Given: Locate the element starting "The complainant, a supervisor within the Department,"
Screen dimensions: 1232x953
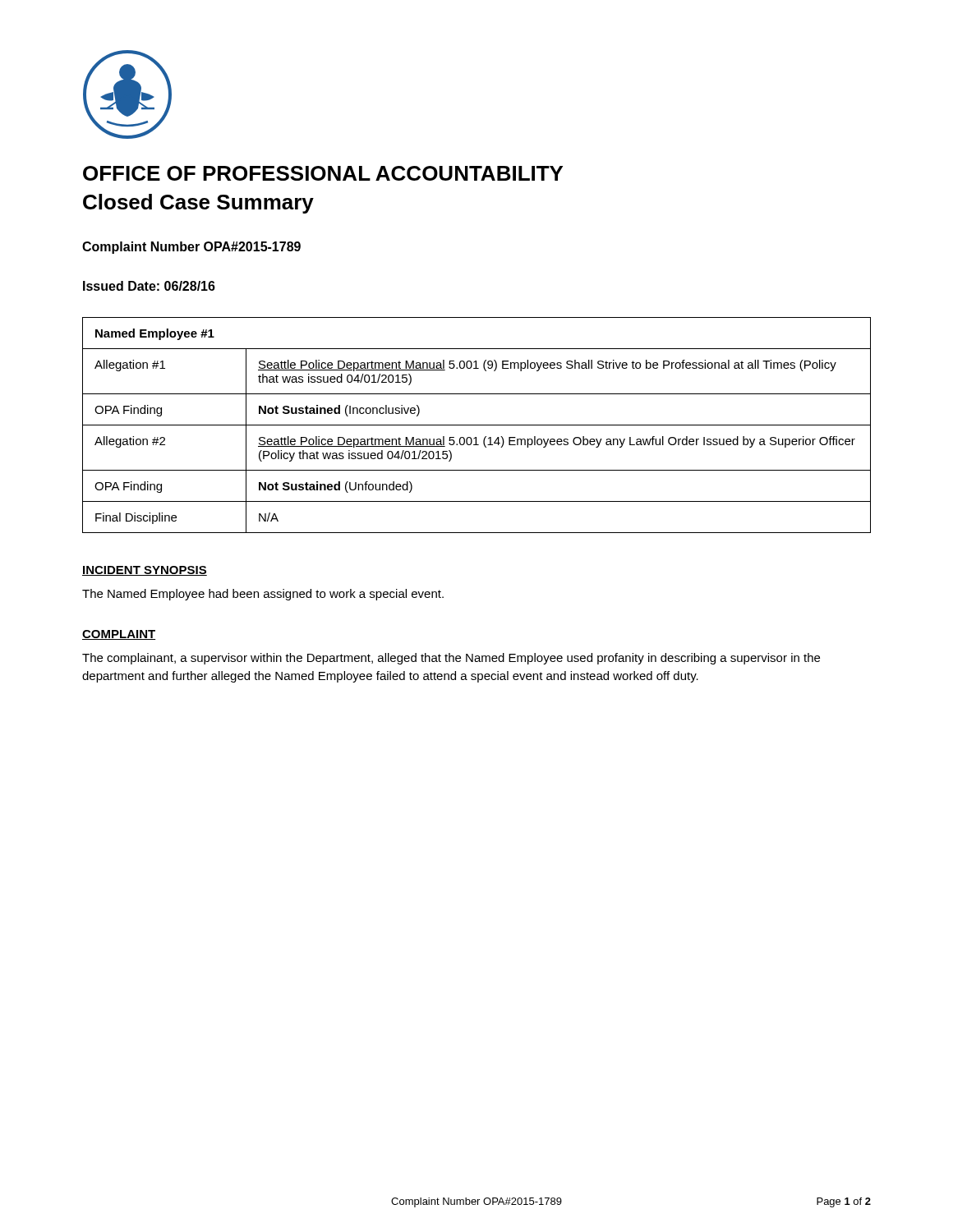Looking at the screenshot, I should 451,666.
